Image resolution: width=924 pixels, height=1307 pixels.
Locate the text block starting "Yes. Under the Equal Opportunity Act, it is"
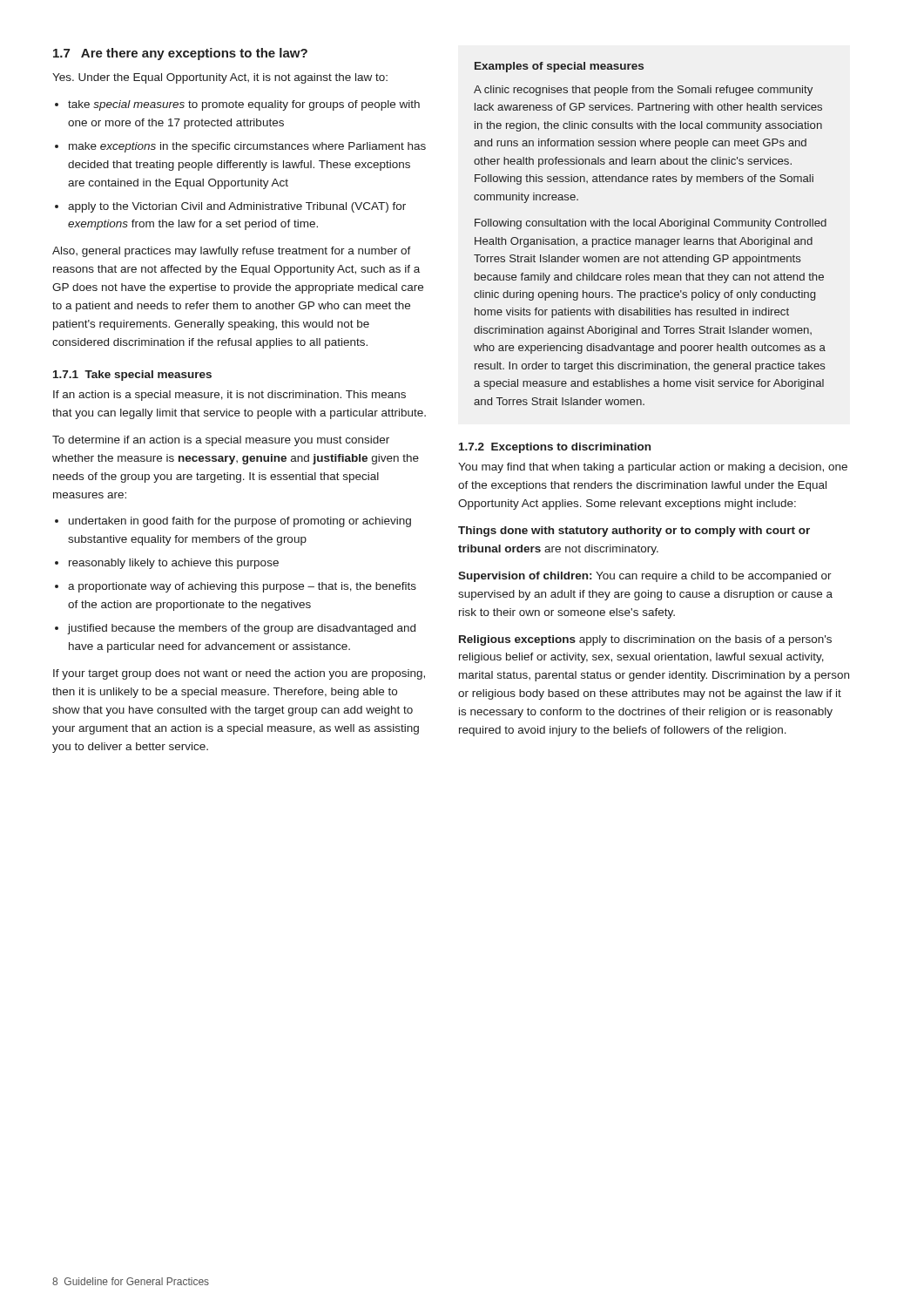220,77
